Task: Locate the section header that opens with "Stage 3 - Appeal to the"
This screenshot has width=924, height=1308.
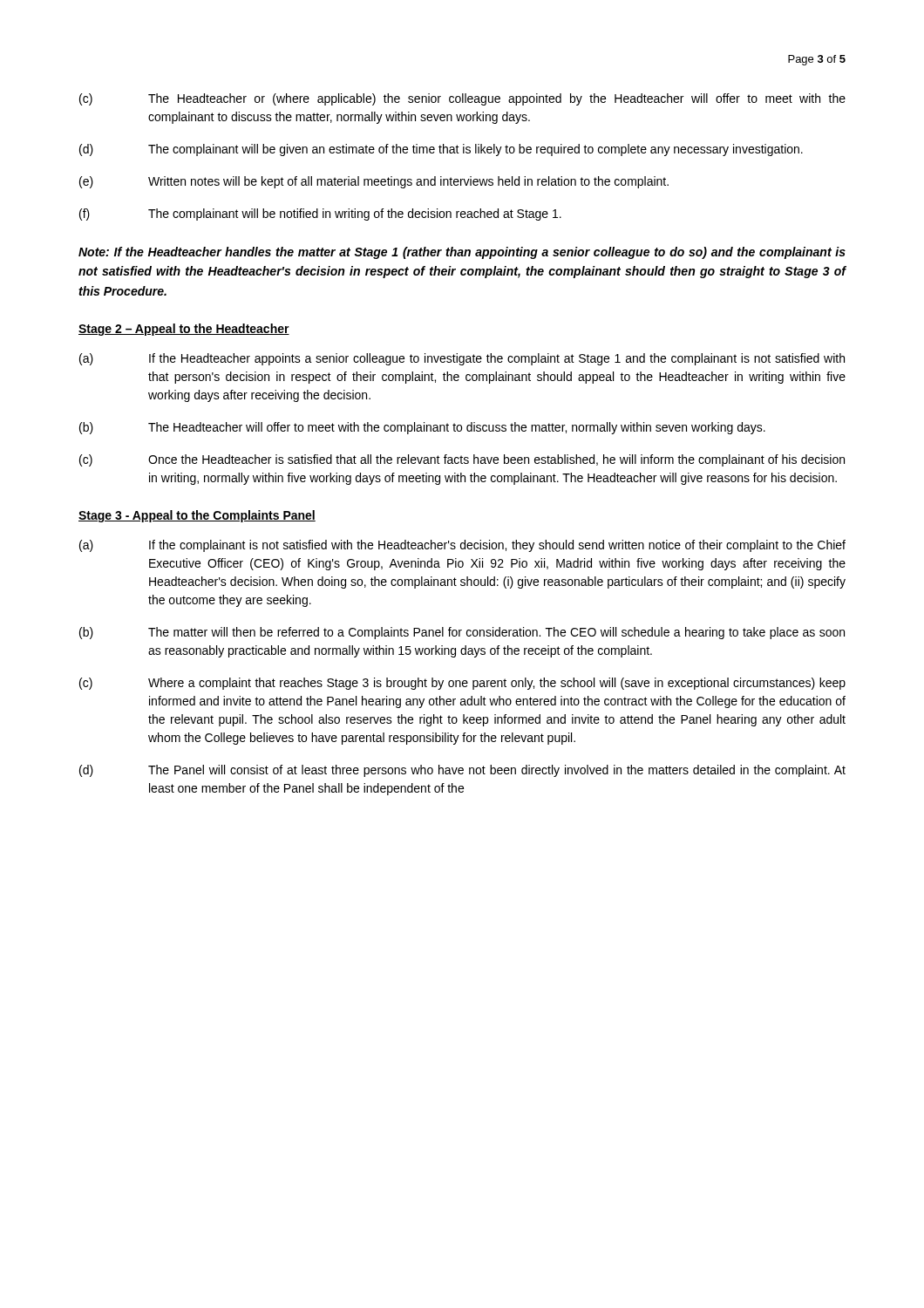Action: pyautogui.click(x=197, y=515)
